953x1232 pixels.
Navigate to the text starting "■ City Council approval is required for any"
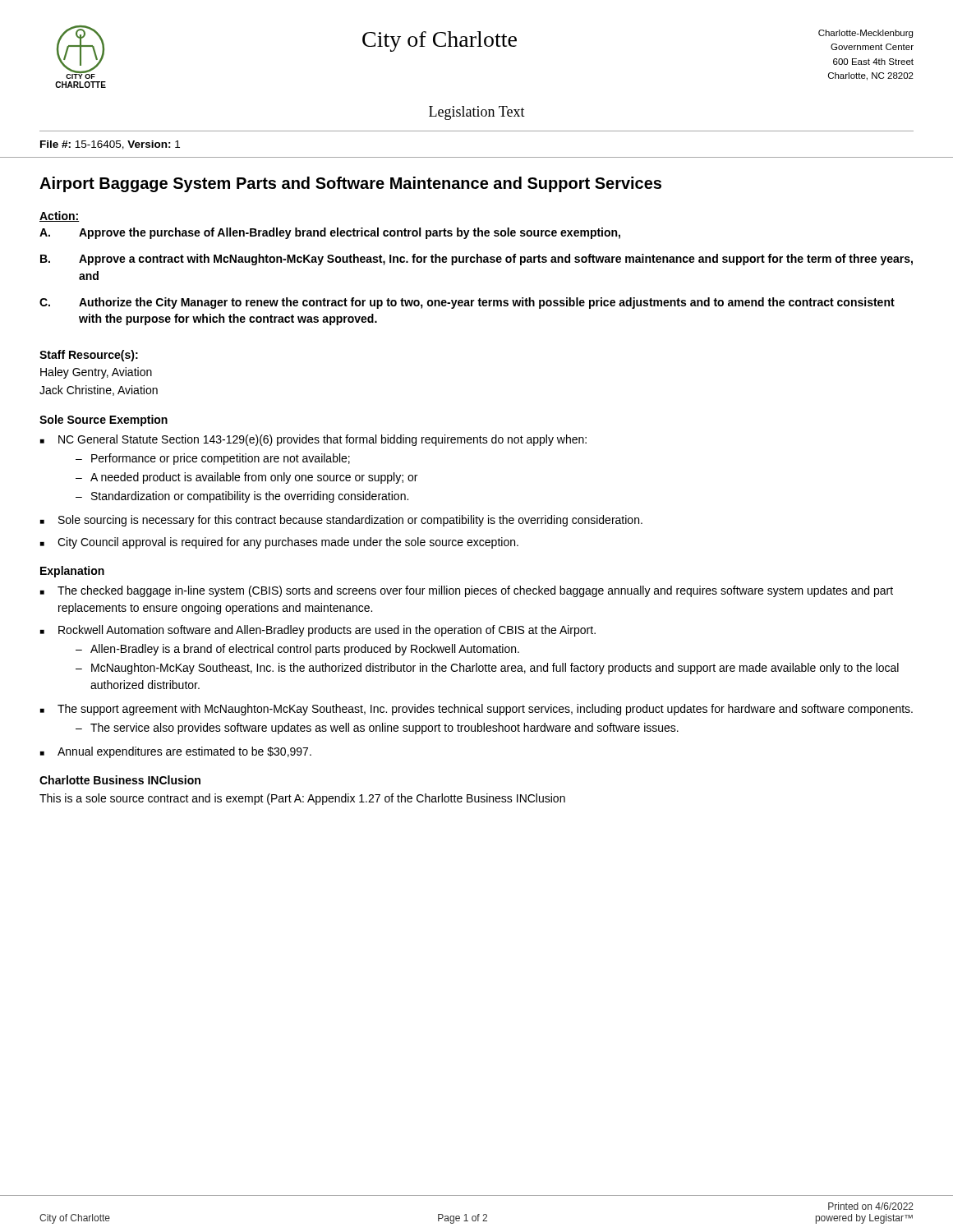tap(279, 542)
